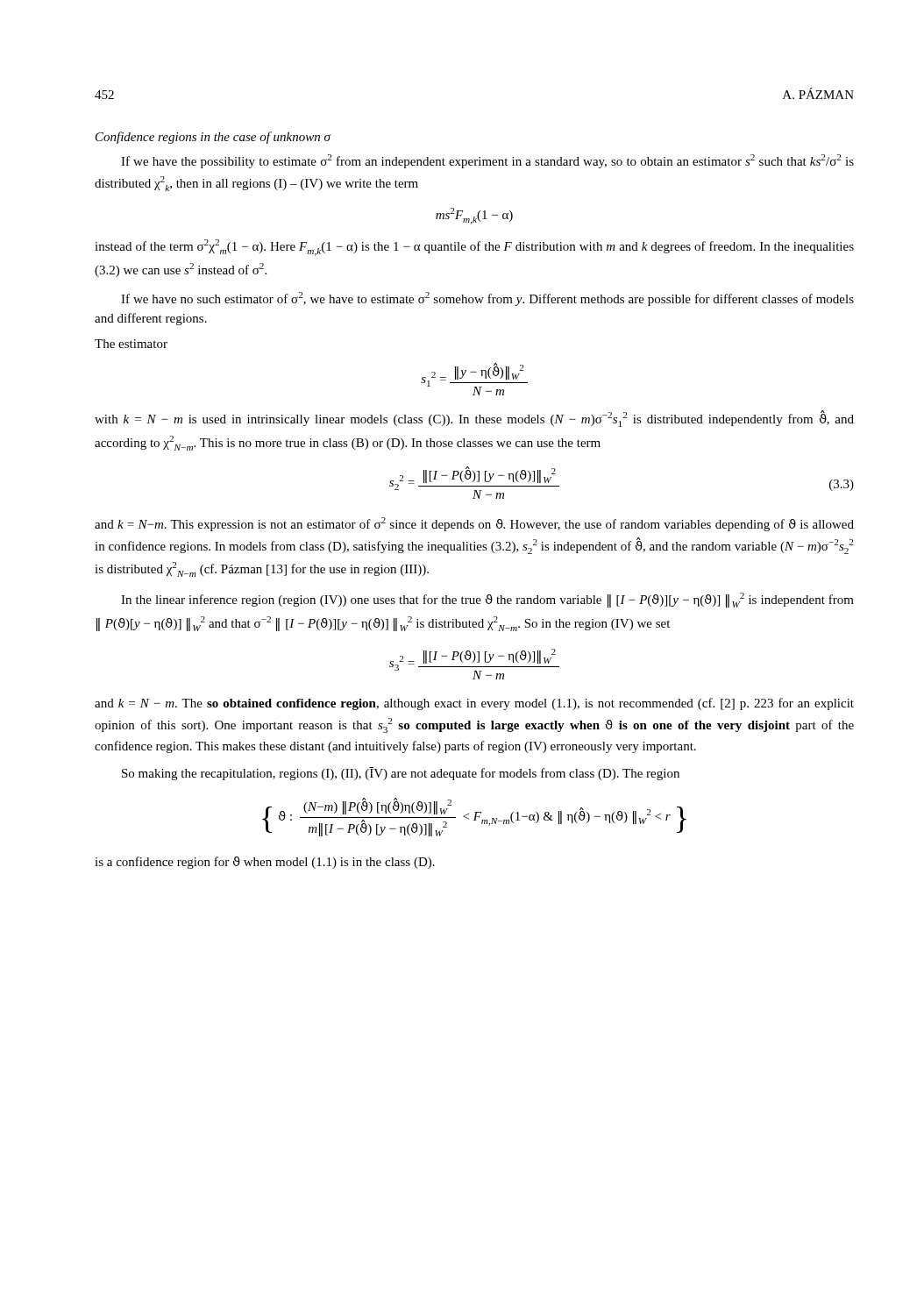924x1315 pixels.
Task: Select the text block that reads "In the linear inference"
Action: pyautogui.click(x=474, y=612)
